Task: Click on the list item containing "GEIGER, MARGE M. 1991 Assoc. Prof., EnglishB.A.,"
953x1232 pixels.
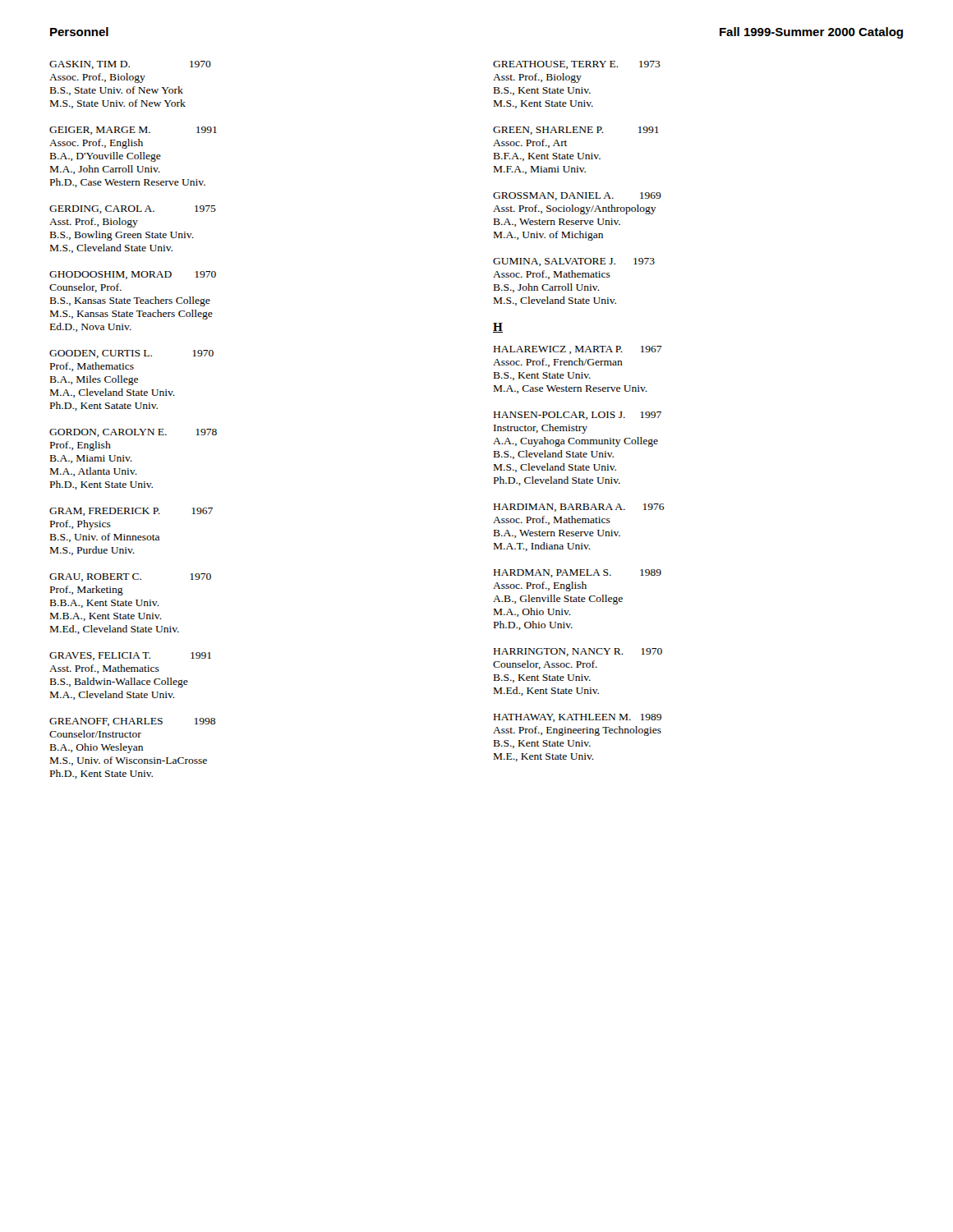Action: click(133, 131)
